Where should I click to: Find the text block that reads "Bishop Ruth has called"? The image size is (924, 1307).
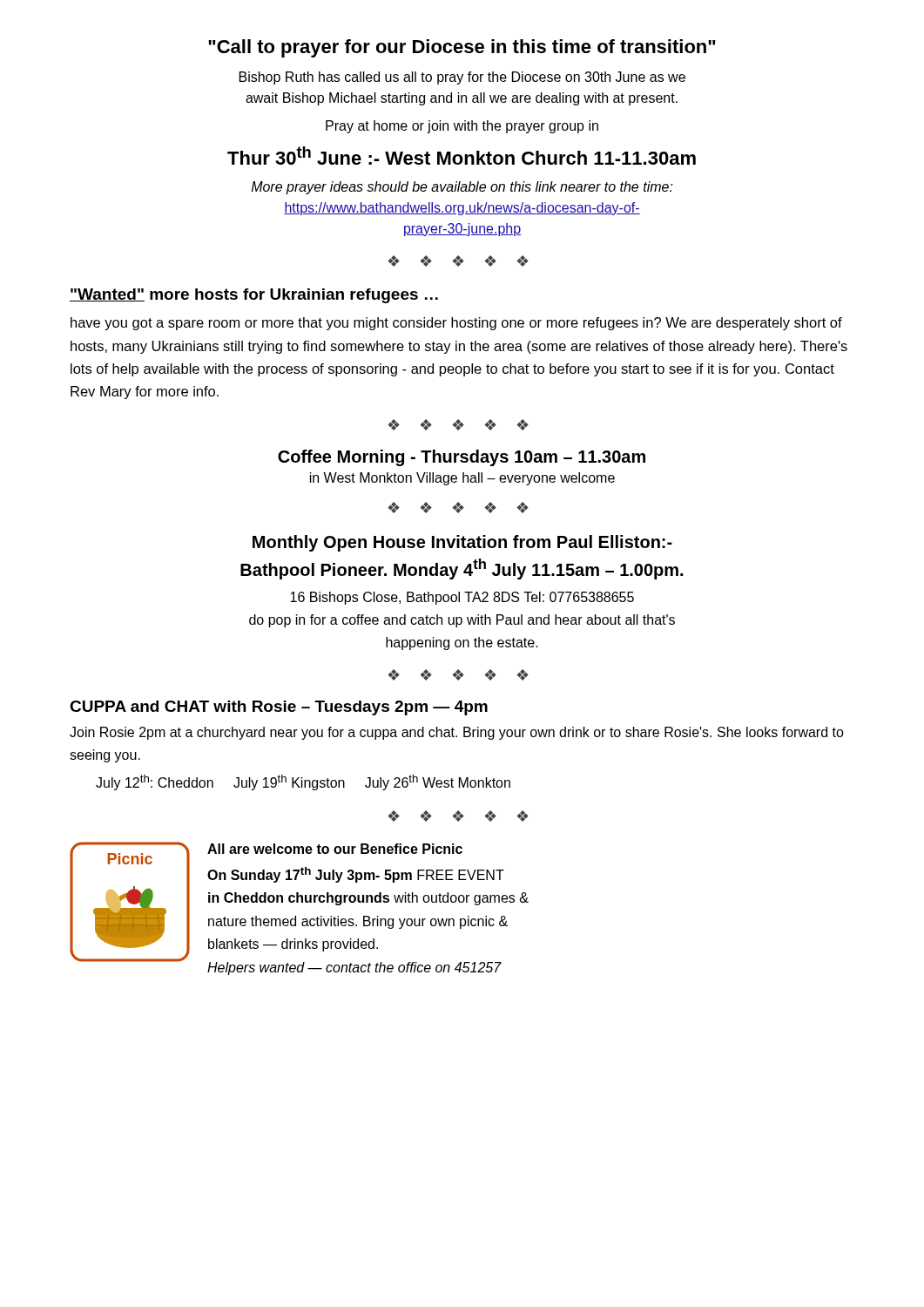pyautogui.click(x=462, y=87)
